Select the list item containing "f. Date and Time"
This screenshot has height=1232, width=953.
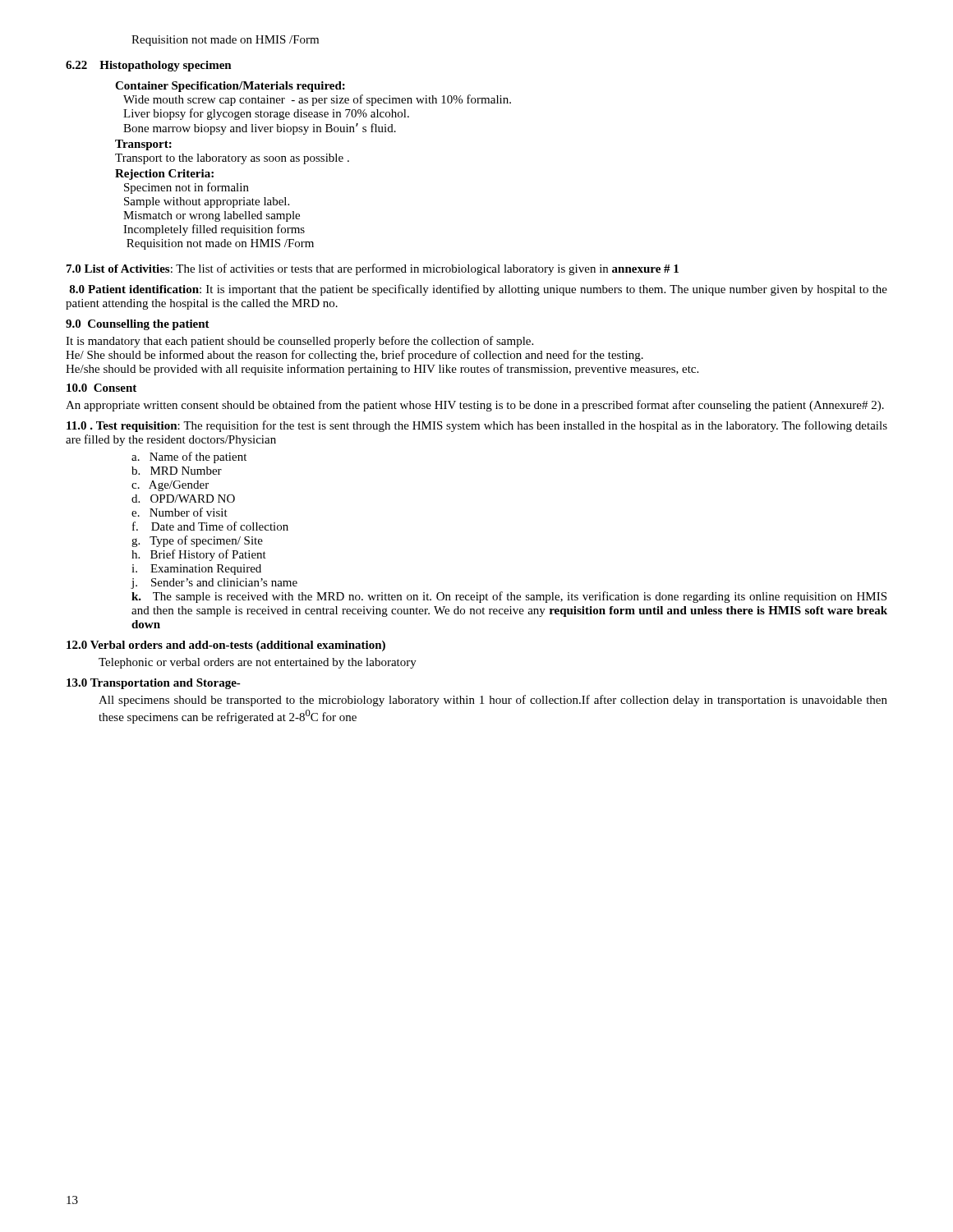[x=210, y=526]
